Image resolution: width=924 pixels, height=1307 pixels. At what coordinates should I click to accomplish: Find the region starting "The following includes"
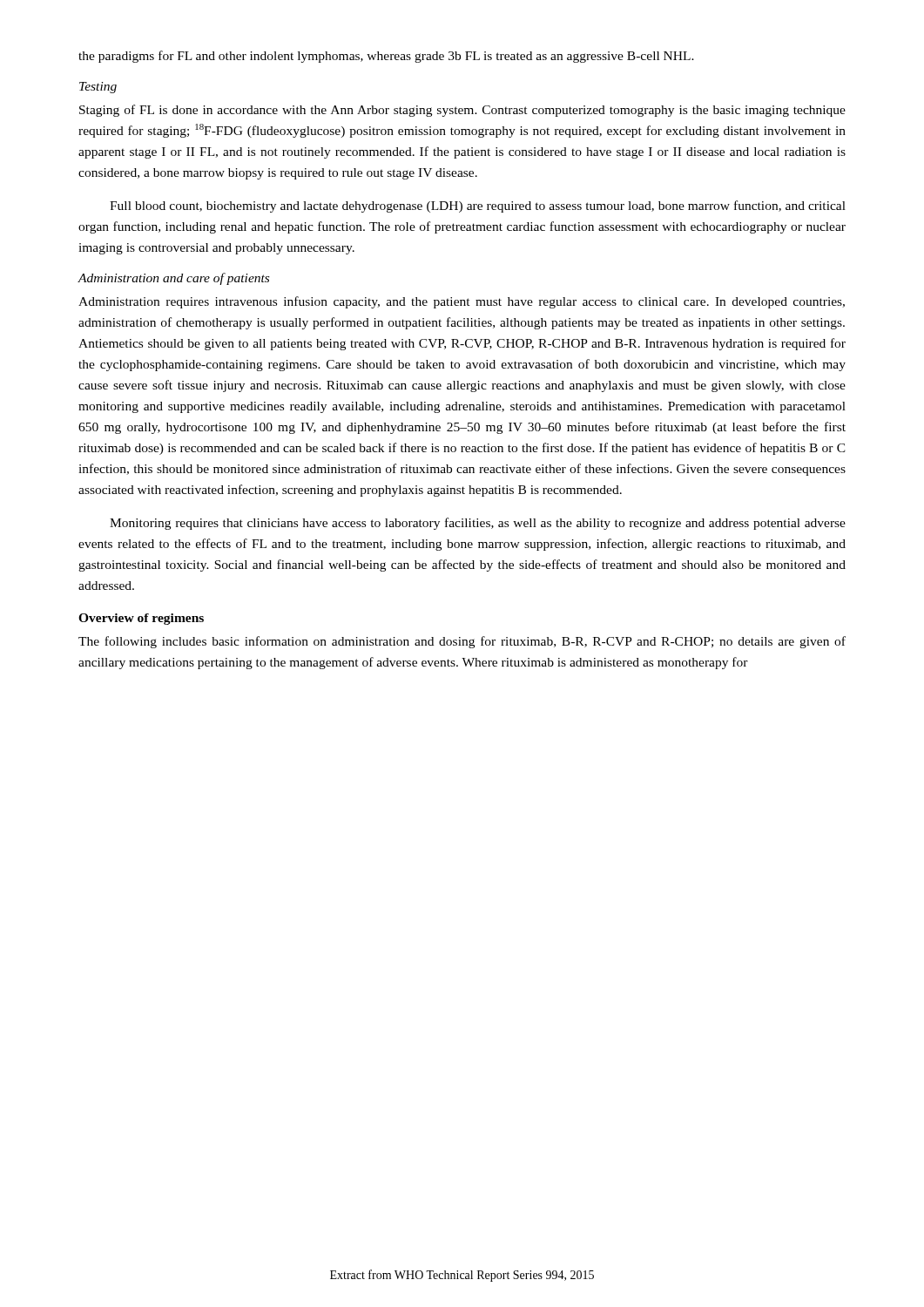(462, 652)
